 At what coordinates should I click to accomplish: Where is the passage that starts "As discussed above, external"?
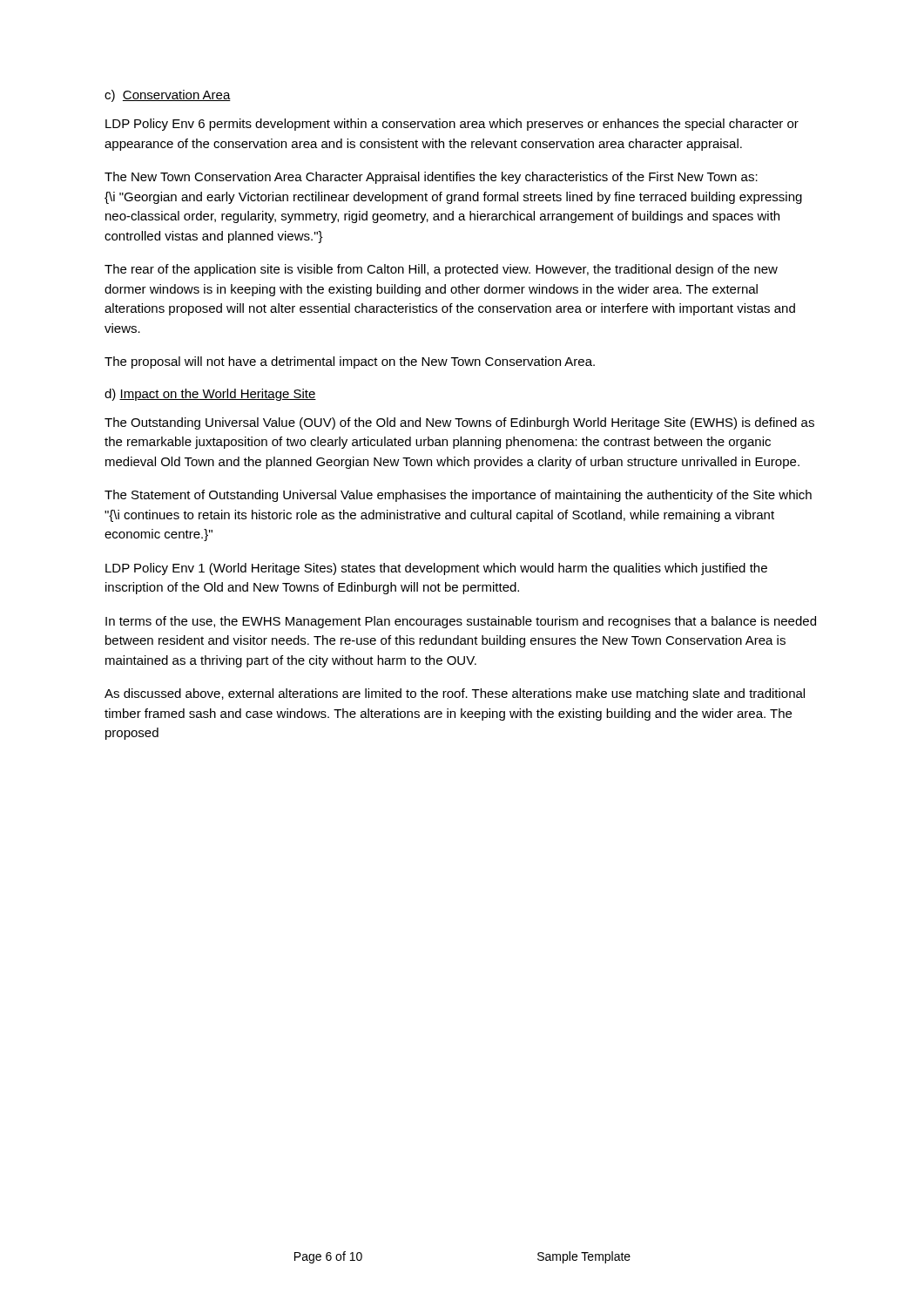click(x=455, y=713)
